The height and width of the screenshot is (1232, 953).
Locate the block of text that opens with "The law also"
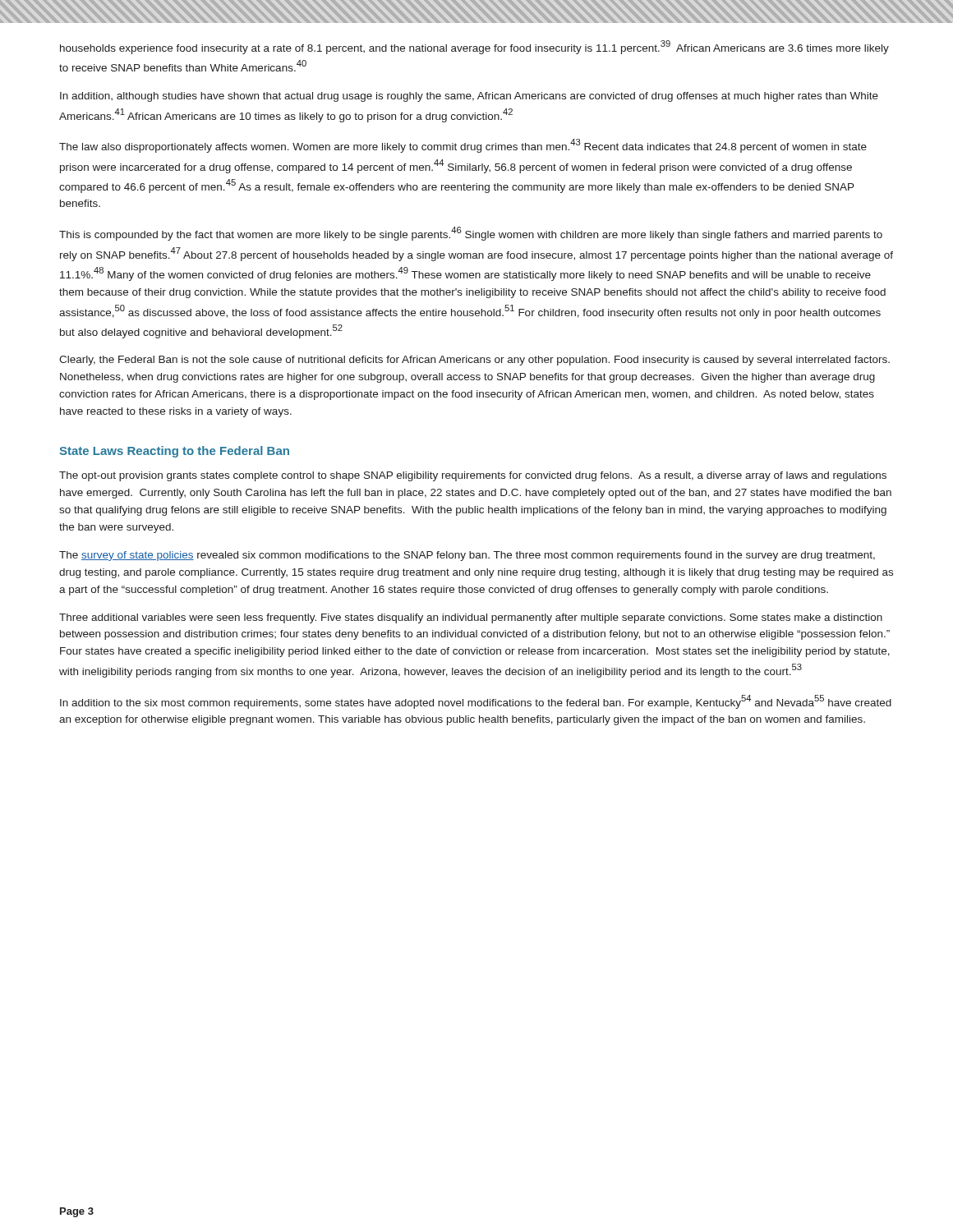click(x=463, y=174)
